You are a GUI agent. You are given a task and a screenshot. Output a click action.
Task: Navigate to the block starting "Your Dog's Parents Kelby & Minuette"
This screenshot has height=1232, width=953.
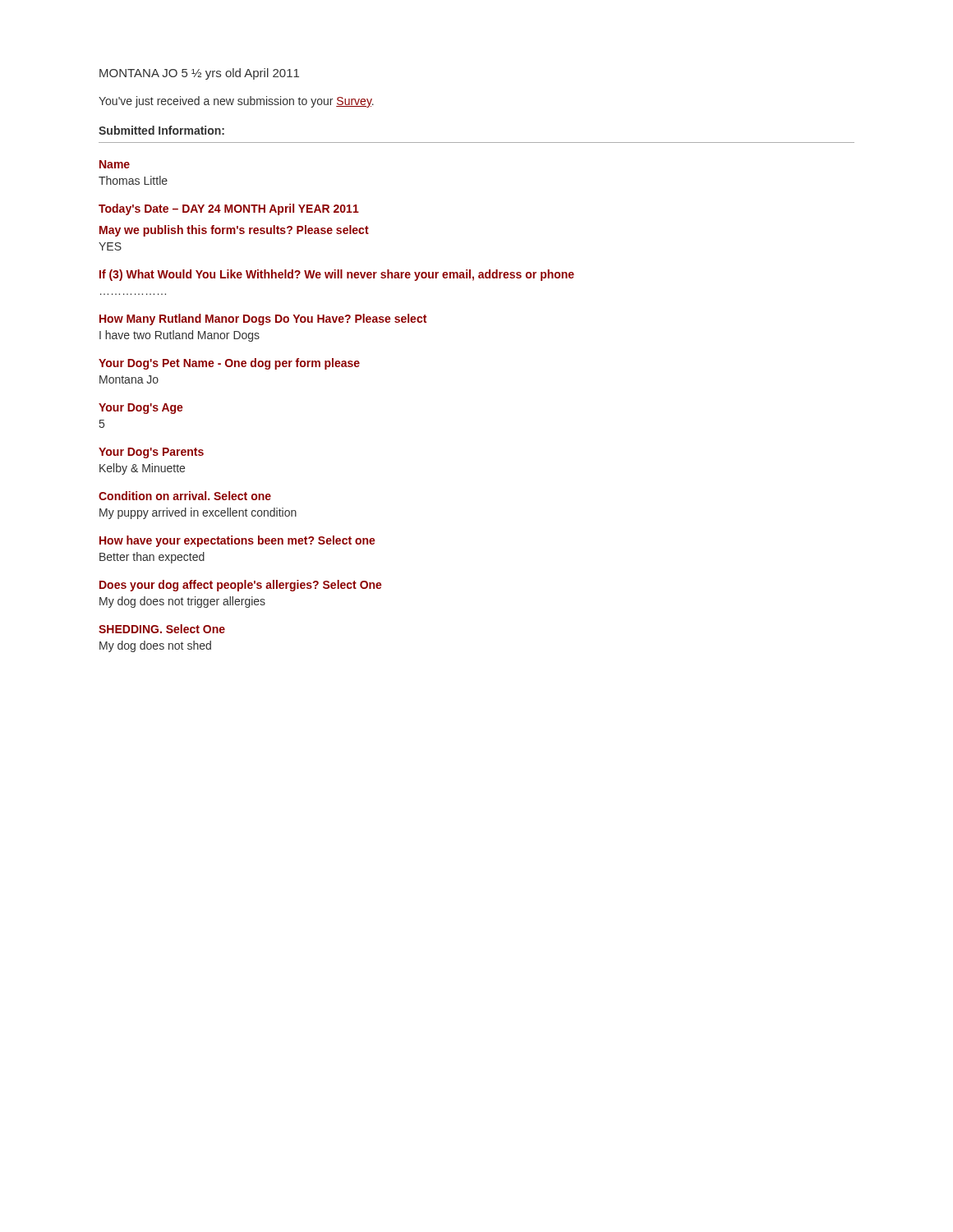[x=151, y=453]
